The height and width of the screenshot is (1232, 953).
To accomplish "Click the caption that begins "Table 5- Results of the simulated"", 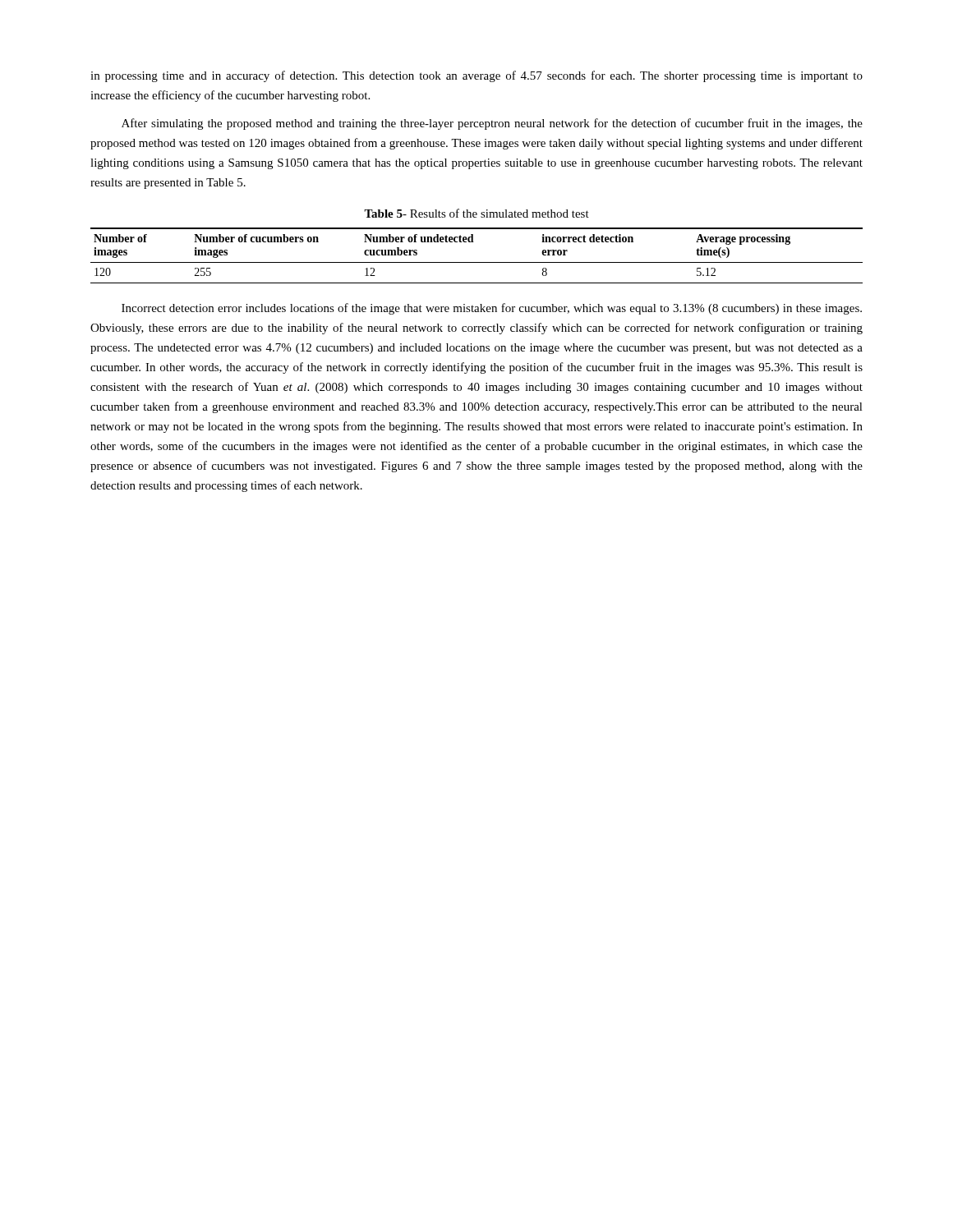I will [476, 214].
